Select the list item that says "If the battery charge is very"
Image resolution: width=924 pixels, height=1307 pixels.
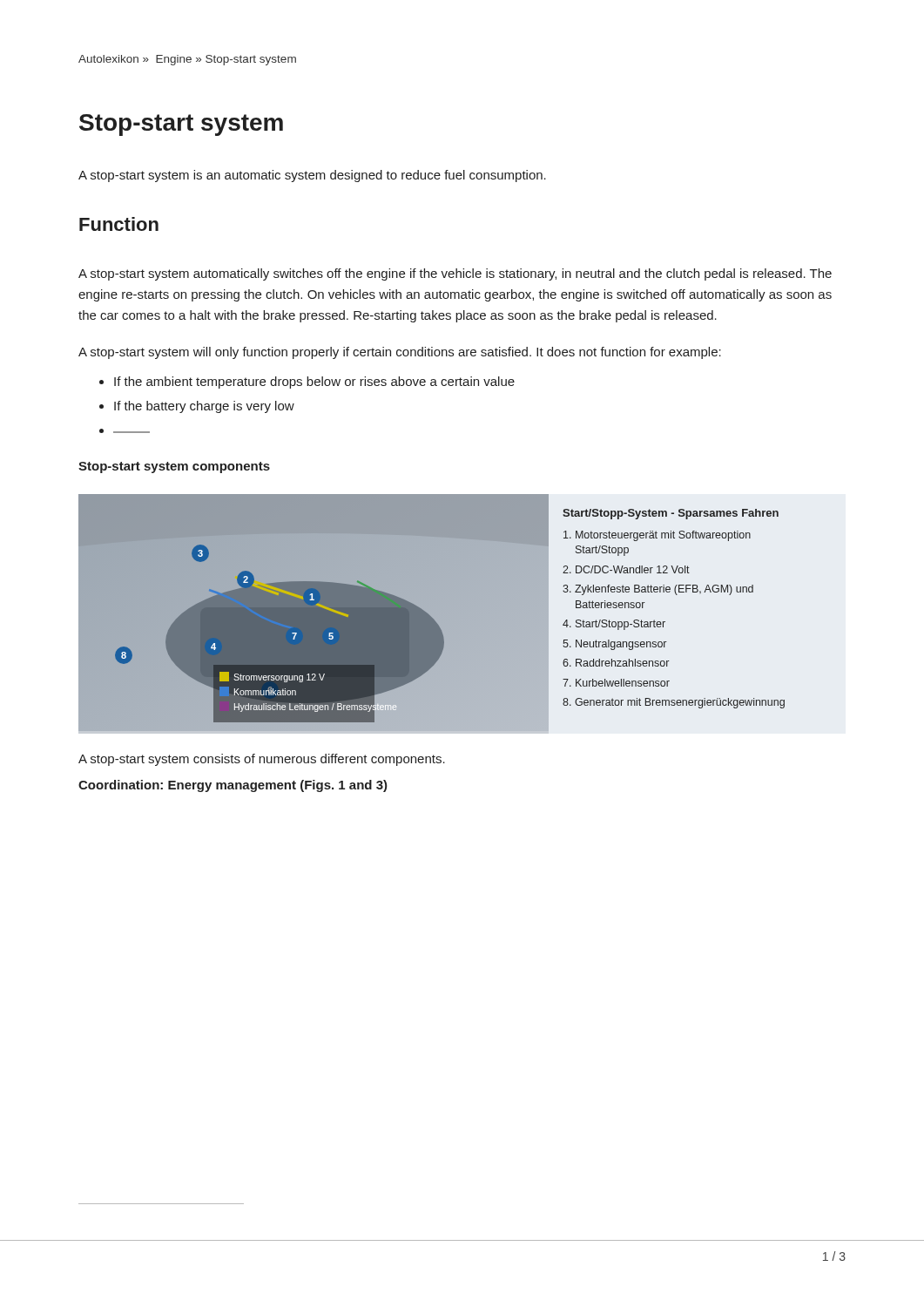(x=204, y=407)
